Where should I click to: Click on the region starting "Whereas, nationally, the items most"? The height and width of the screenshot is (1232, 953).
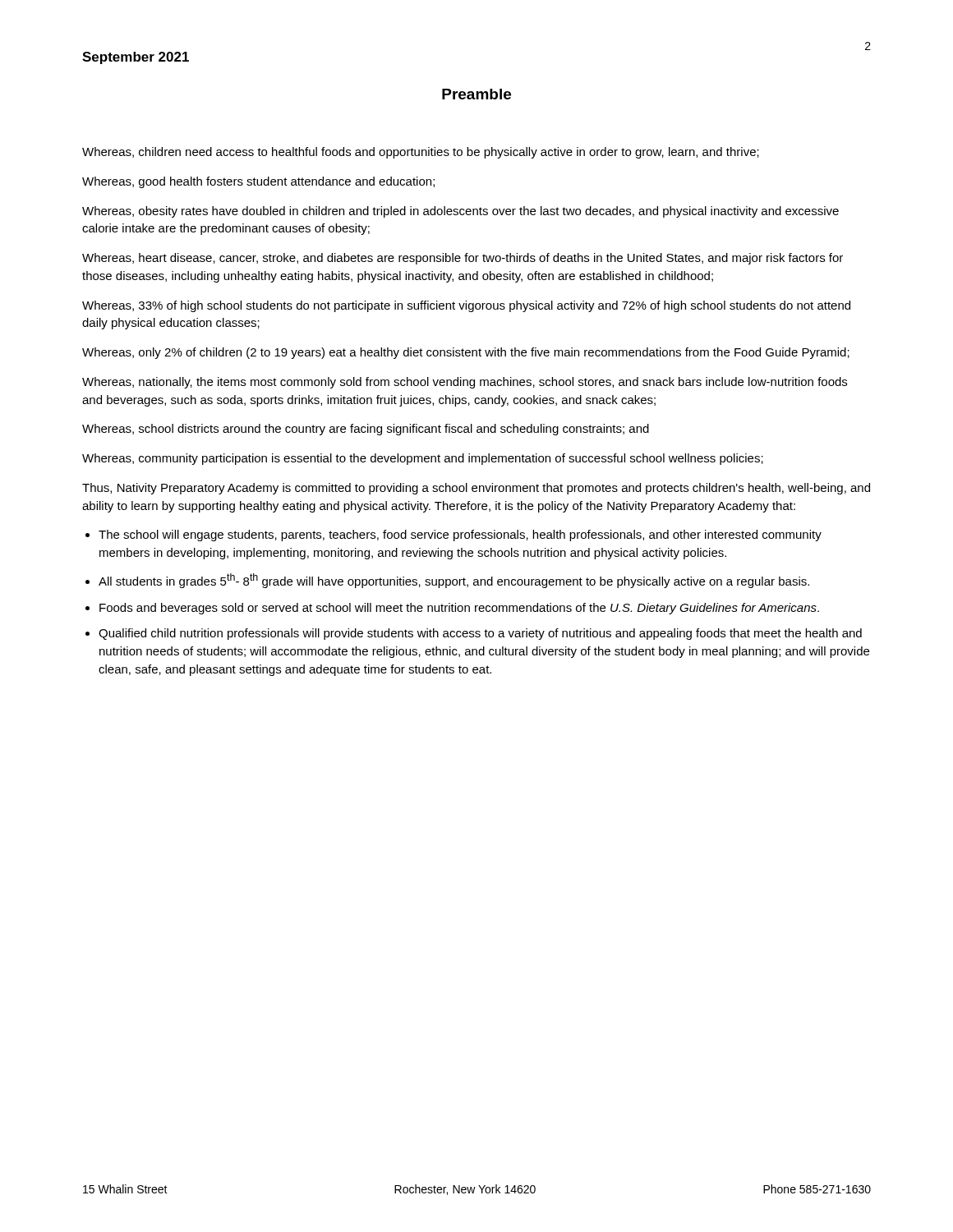click(x=465, y=390)
